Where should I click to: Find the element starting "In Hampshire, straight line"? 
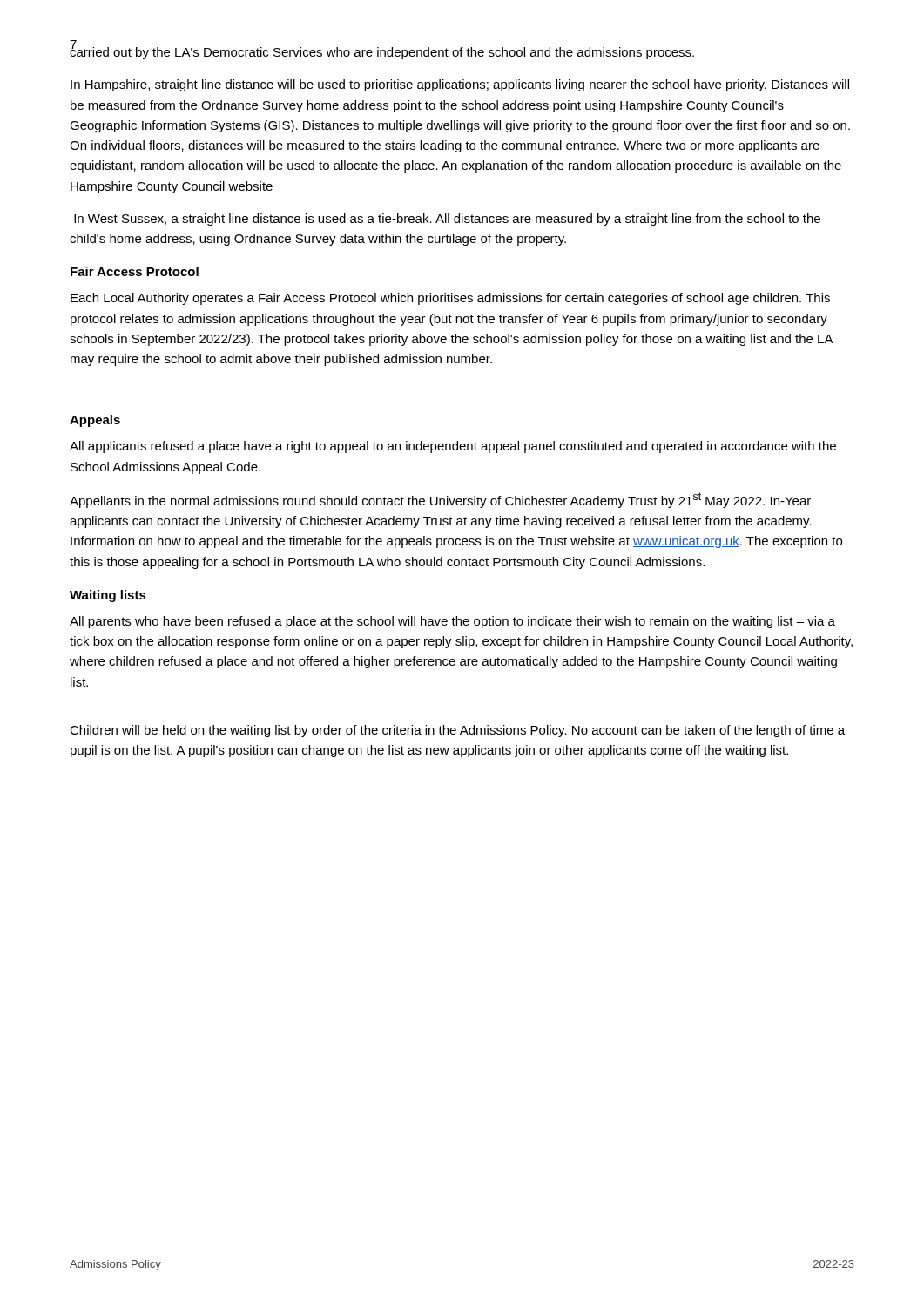pyautogui.click(x=460, y=135)
